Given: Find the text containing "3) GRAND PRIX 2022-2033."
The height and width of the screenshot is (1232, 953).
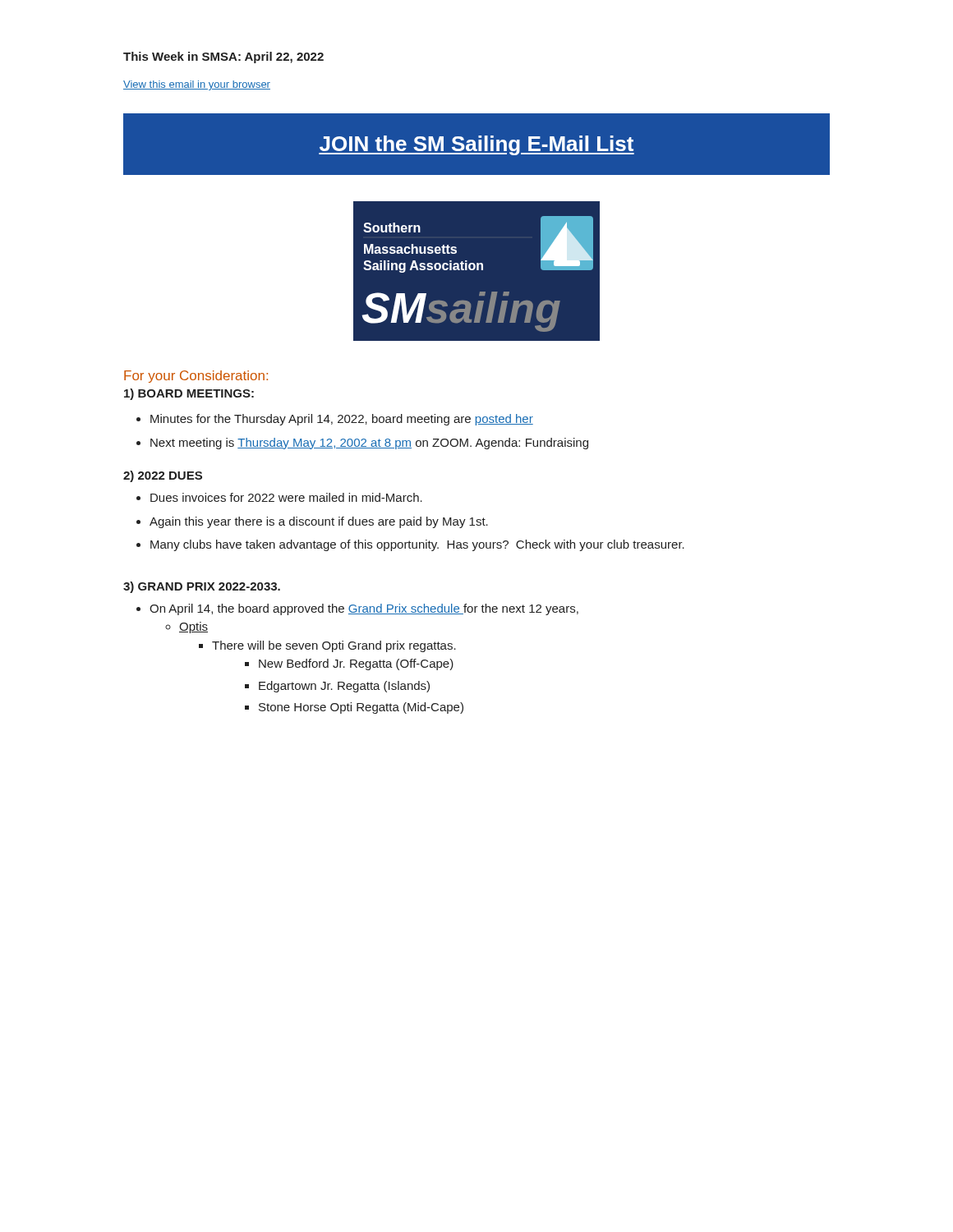Looking at the screenshot, I should [x=202, y=586].
